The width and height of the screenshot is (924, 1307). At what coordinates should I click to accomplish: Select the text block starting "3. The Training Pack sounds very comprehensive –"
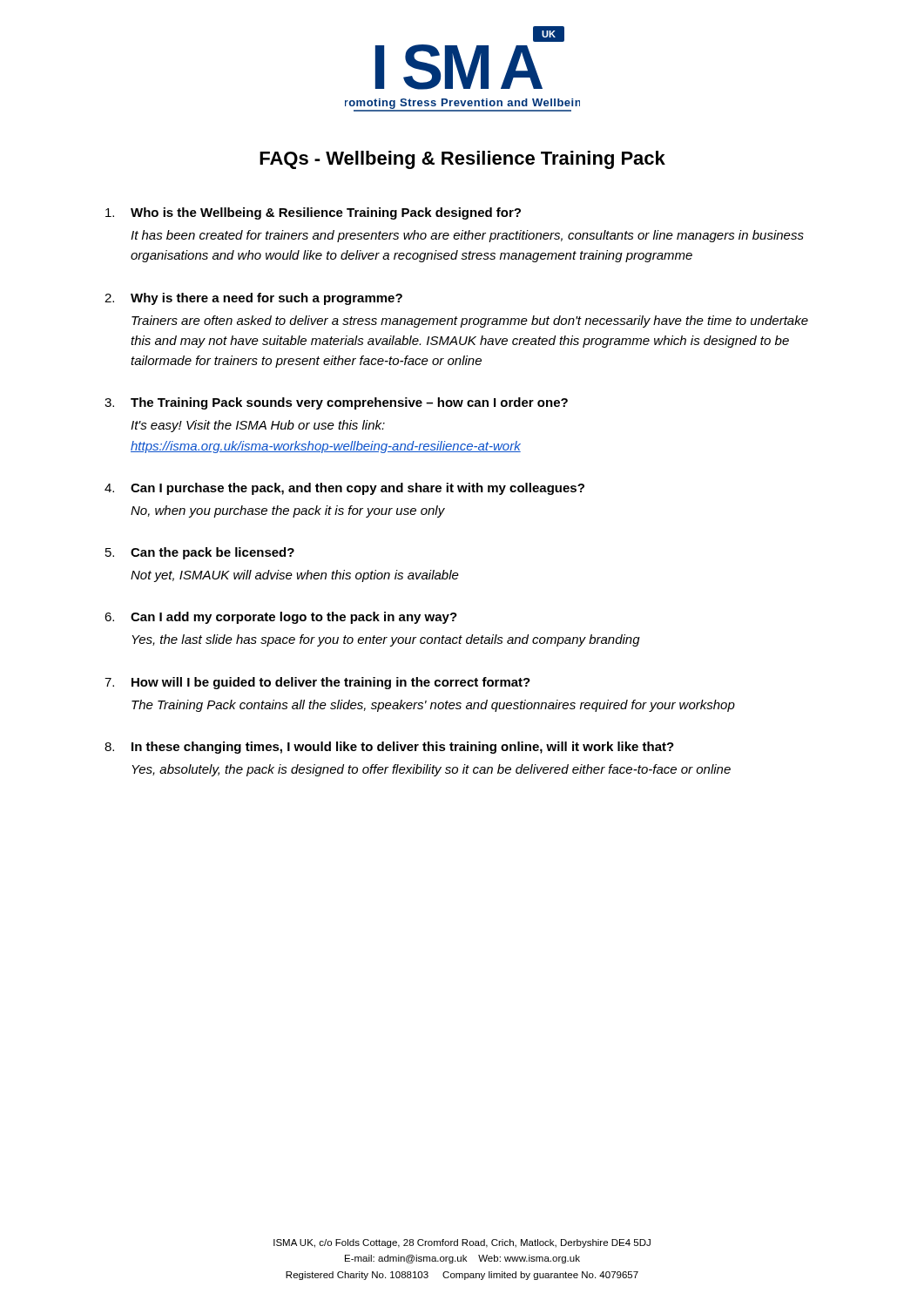point(336,403)
